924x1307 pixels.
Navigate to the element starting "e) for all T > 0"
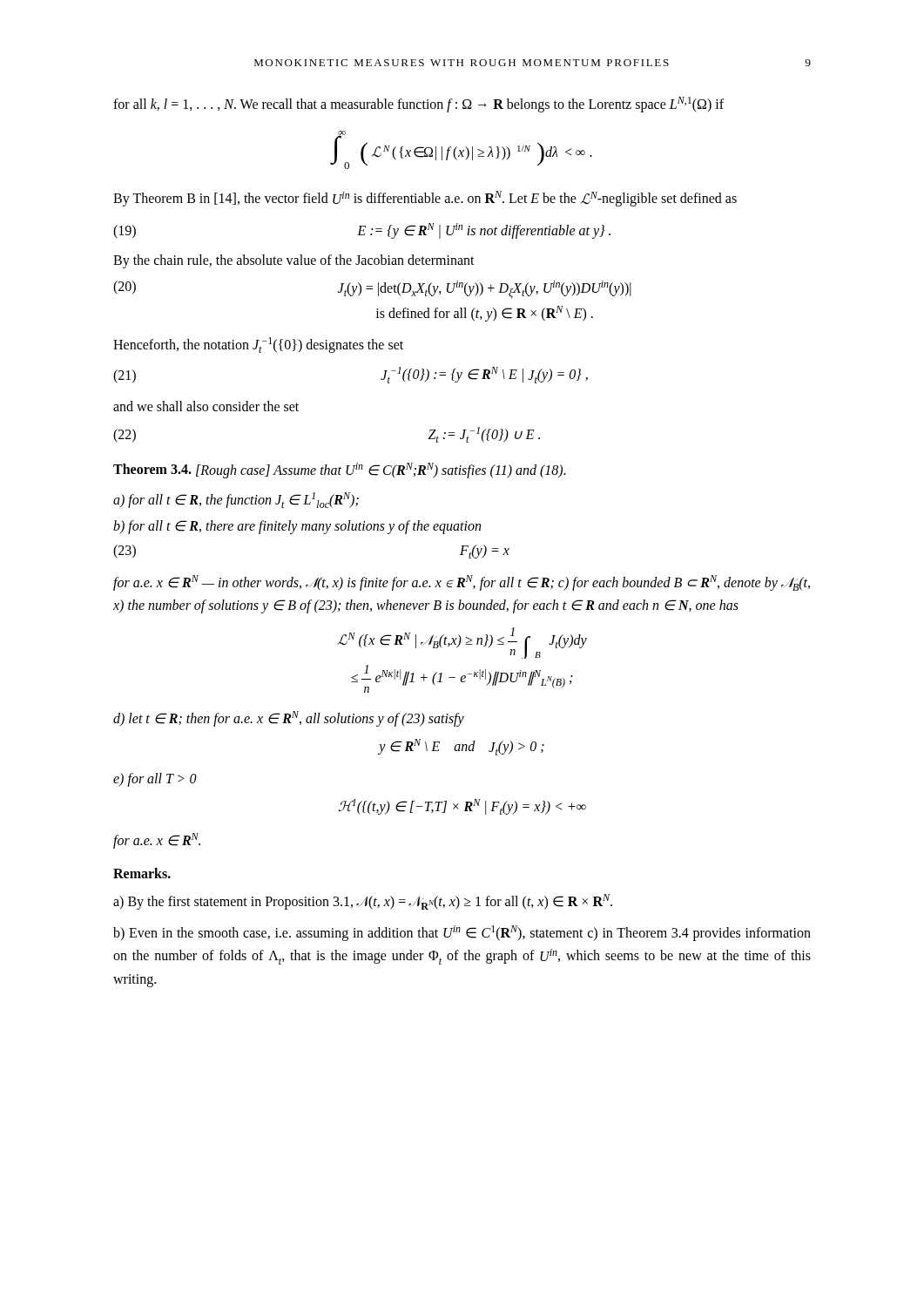pos(155,778)
